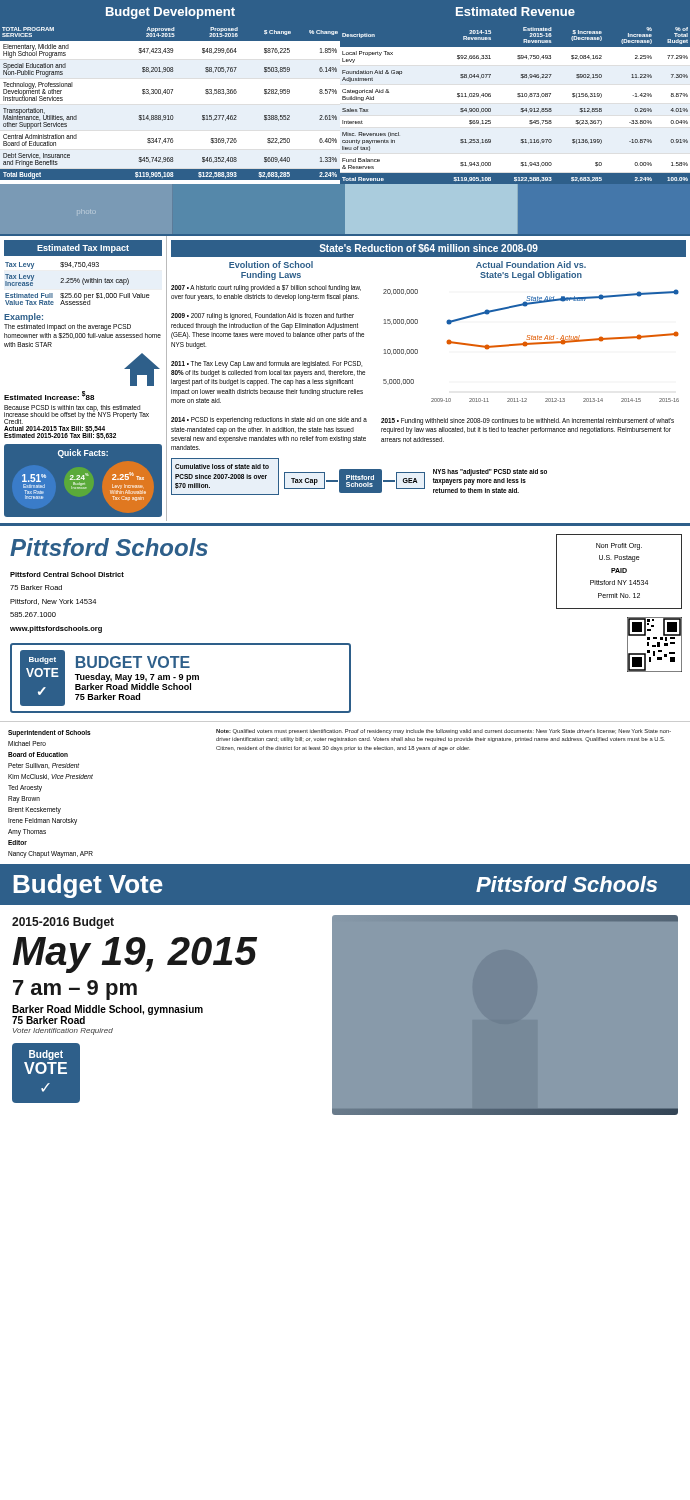Click the passage that begins "Example: The estimated impact on the"
The width and height of the screenshot is (690, 1500).
[x=82, y=330]
